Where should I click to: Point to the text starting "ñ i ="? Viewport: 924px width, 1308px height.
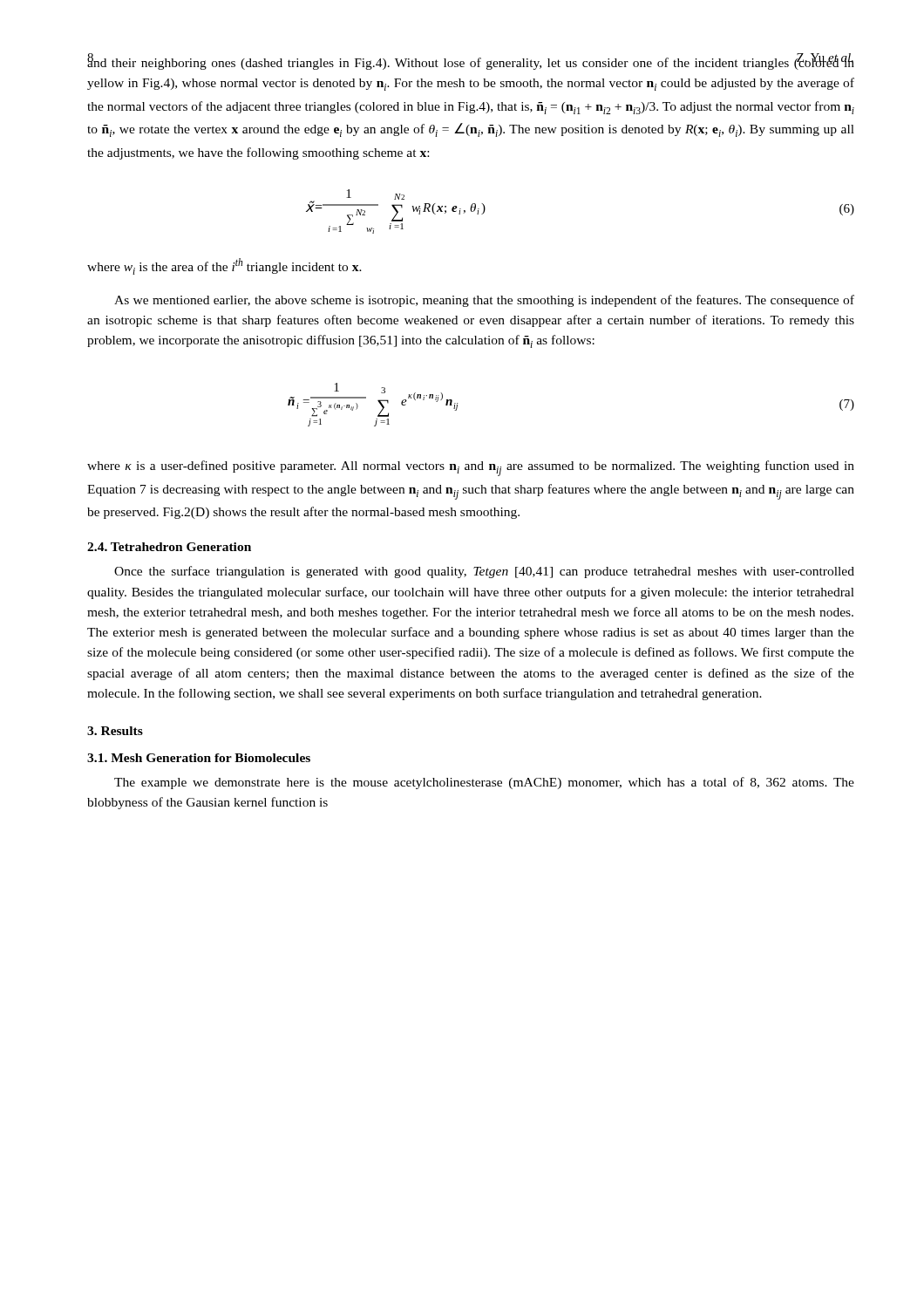coord(383,400)
